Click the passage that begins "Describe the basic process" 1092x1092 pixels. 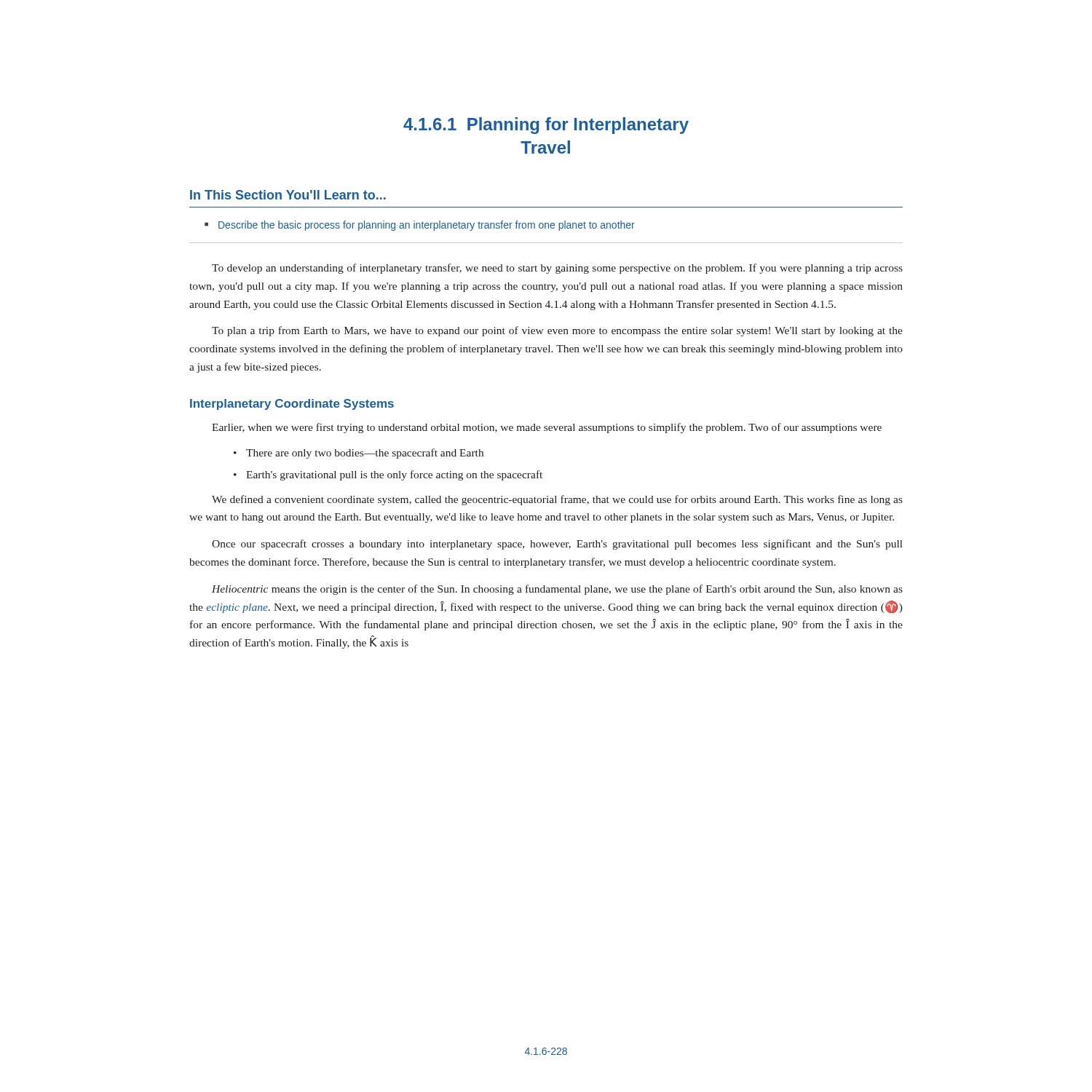tap(426, 225)
